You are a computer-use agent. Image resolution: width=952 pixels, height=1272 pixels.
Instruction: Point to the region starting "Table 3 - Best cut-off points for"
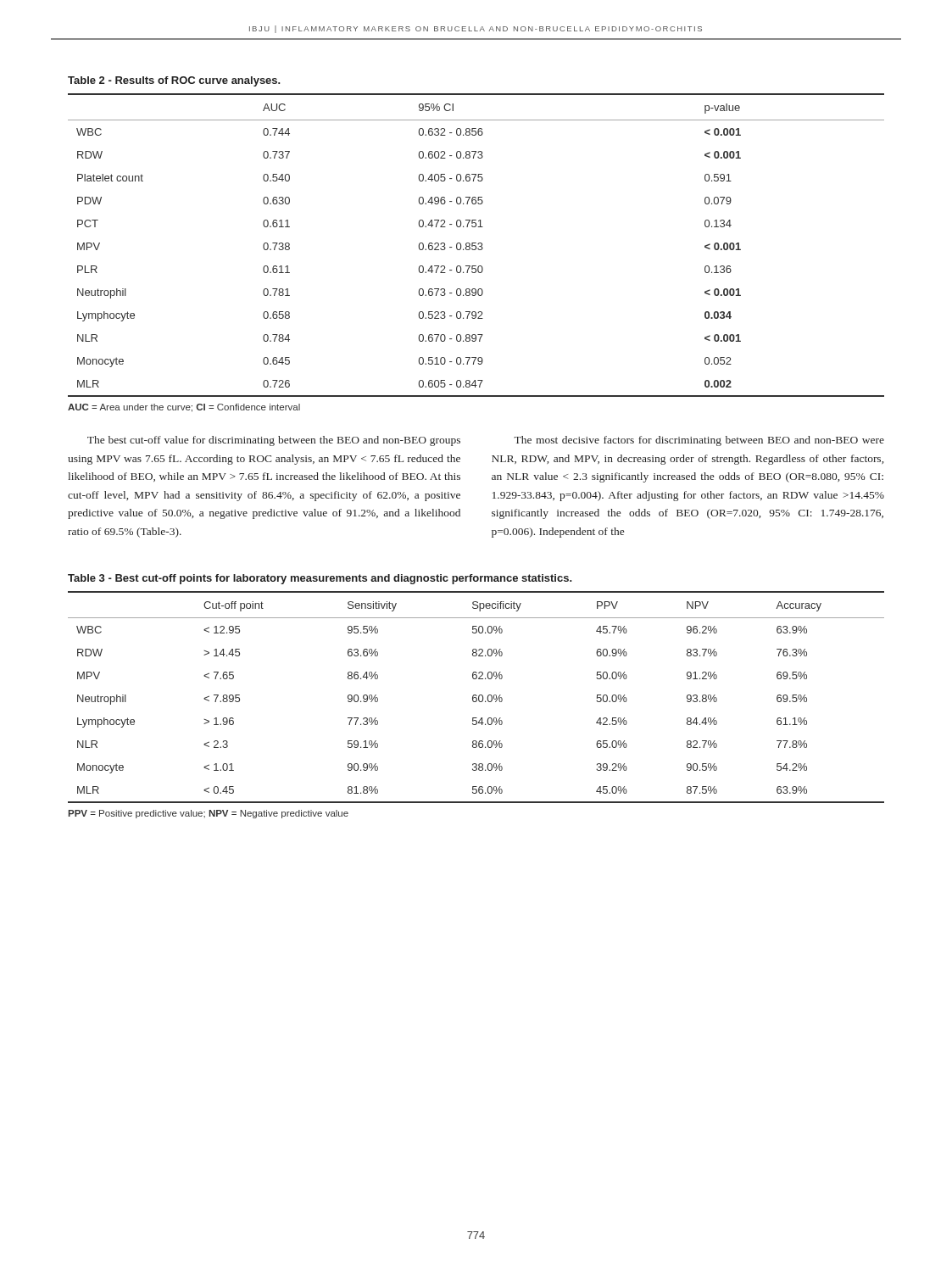320,577
